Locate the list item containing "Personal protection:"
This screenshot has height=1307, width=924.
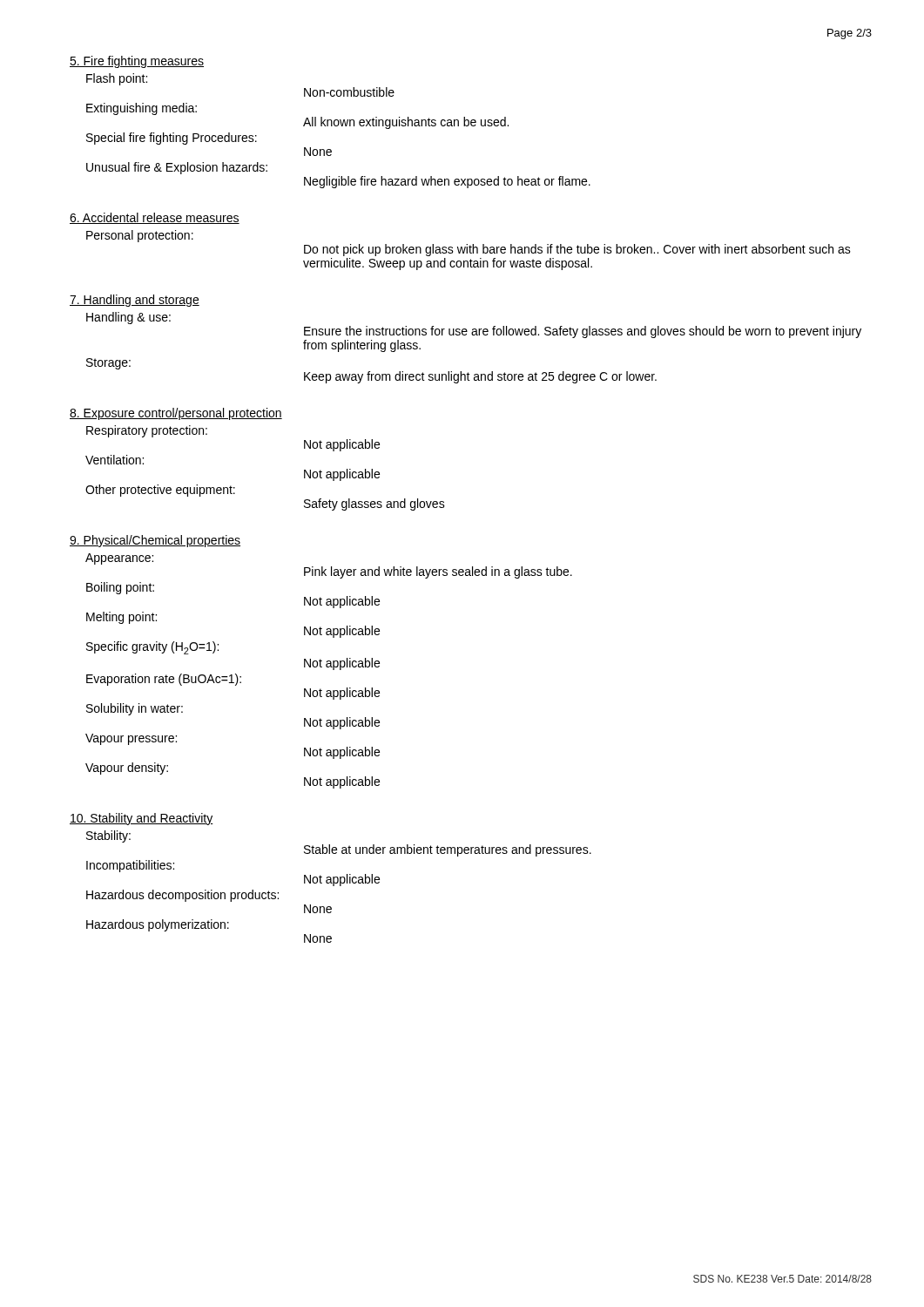click(471, 235)
